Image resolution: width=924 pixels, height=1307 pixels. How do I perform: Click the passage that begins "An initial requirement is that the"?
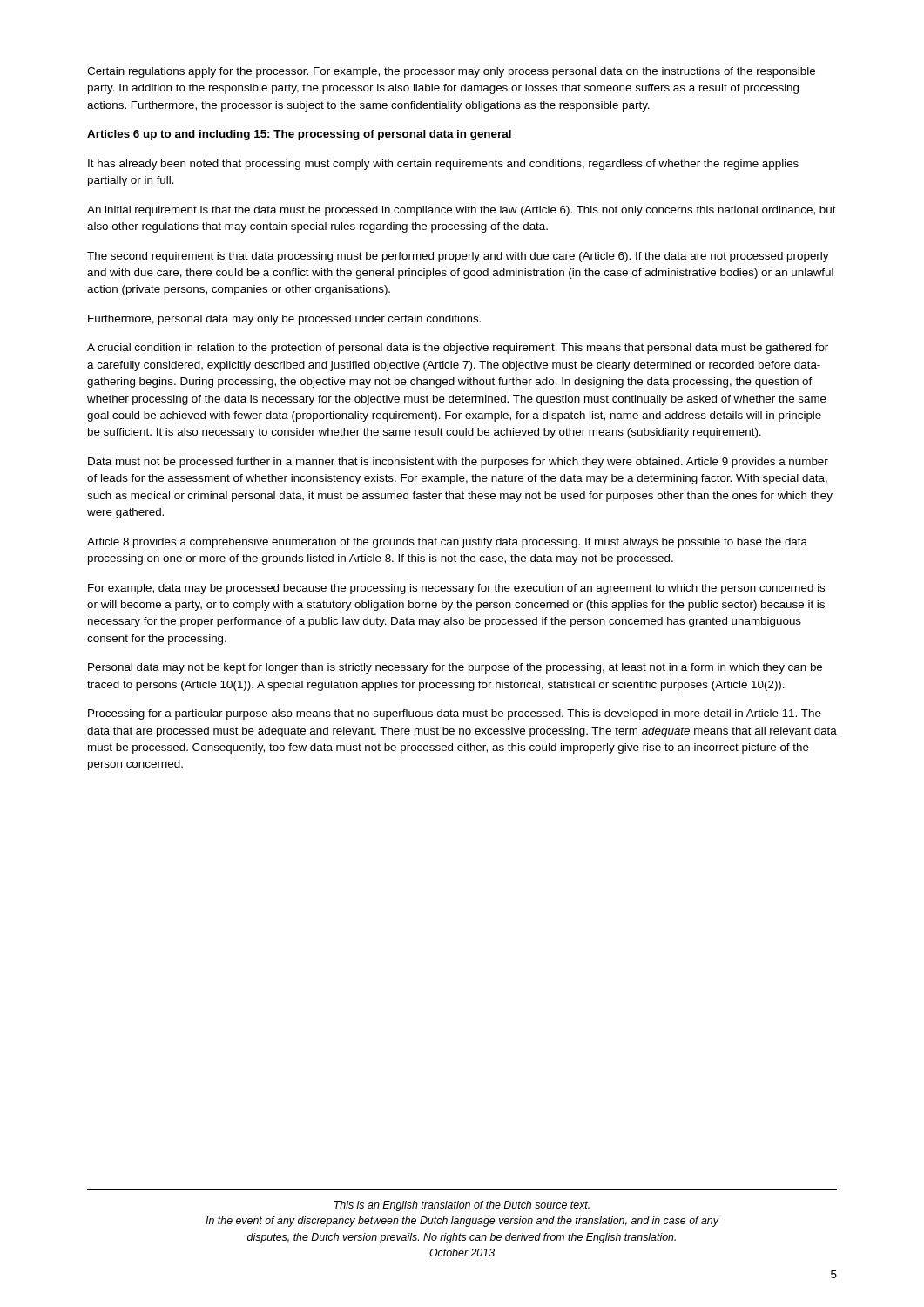click(x=461, y=218)
